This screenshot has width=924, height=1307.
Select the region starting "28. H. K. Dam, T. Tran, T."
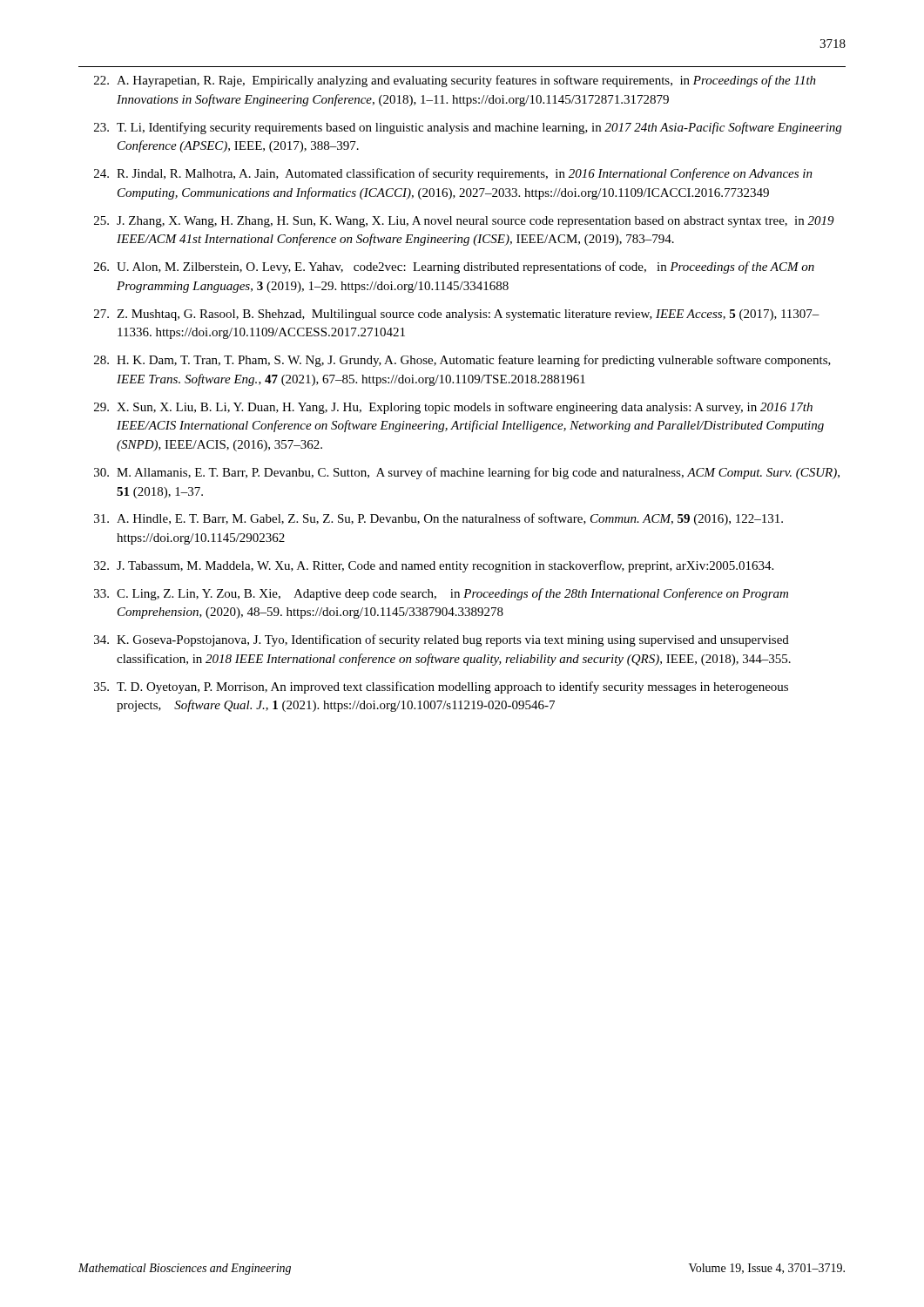click(462, 370)
